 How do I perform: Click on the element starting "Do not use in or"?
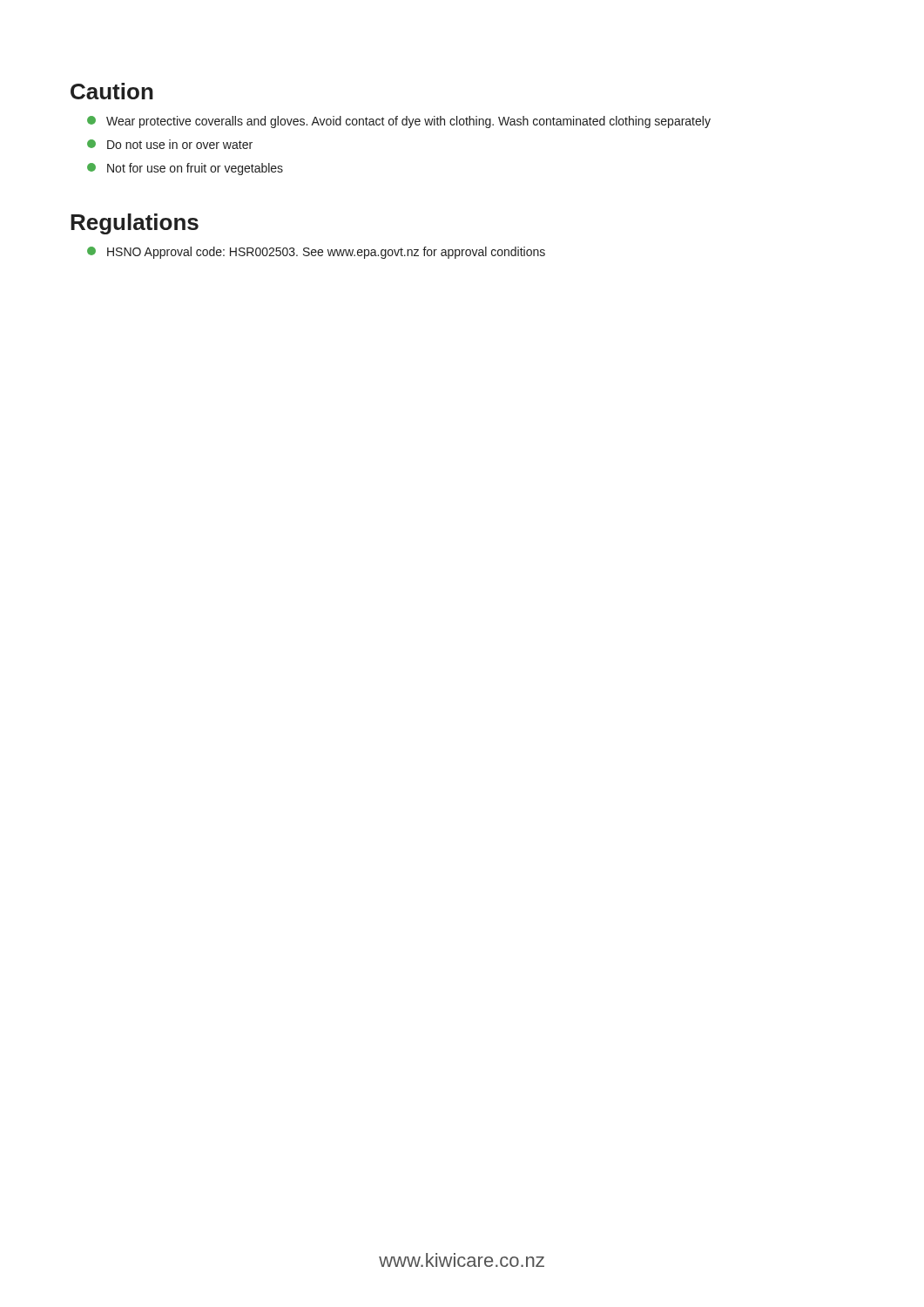point(170,144)
